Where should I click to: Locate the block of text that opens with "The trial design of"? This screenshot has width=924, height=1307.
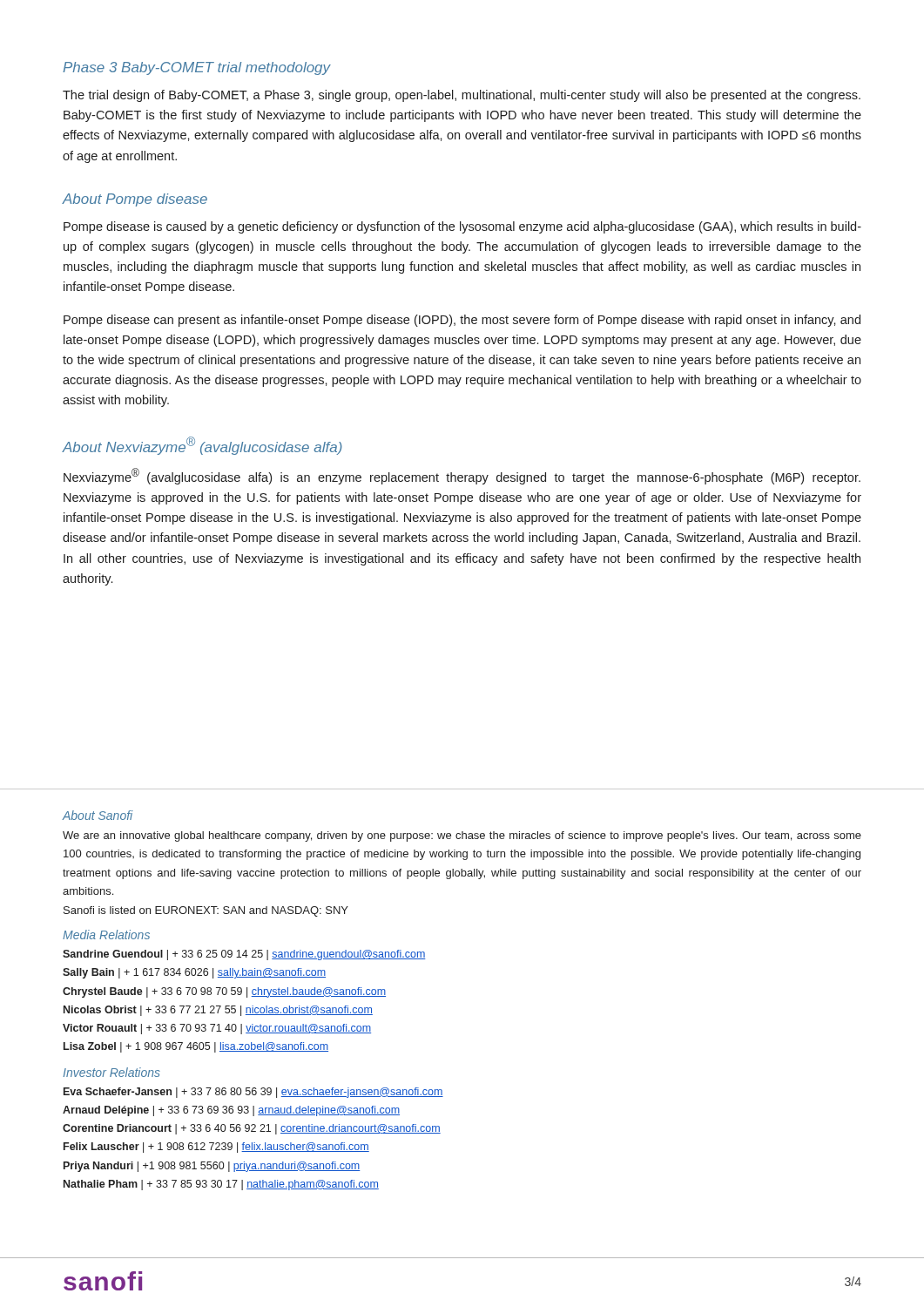click(x=462, y=125)
